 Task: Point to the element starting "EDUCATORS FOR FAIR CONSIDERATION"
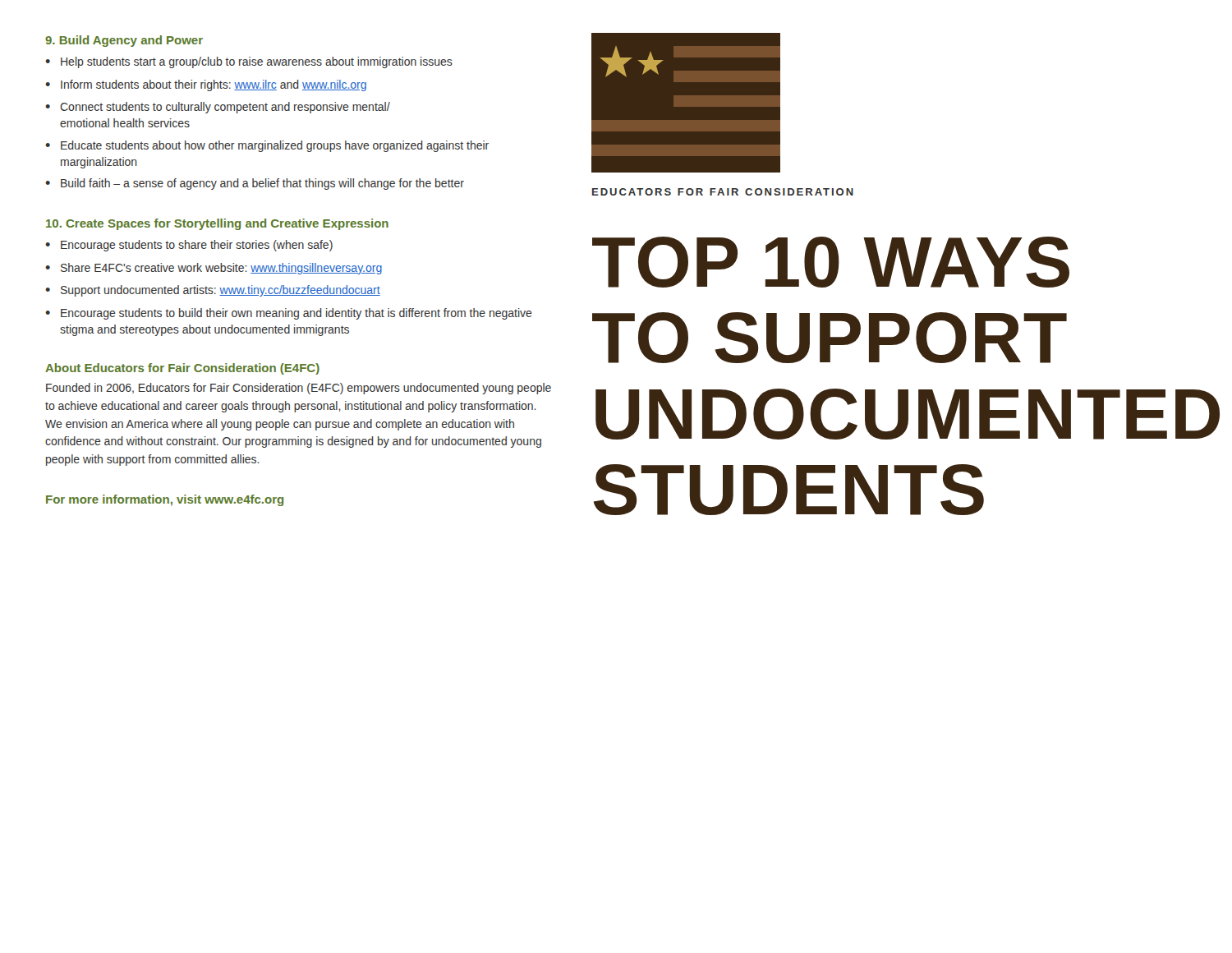pos(723,192)
